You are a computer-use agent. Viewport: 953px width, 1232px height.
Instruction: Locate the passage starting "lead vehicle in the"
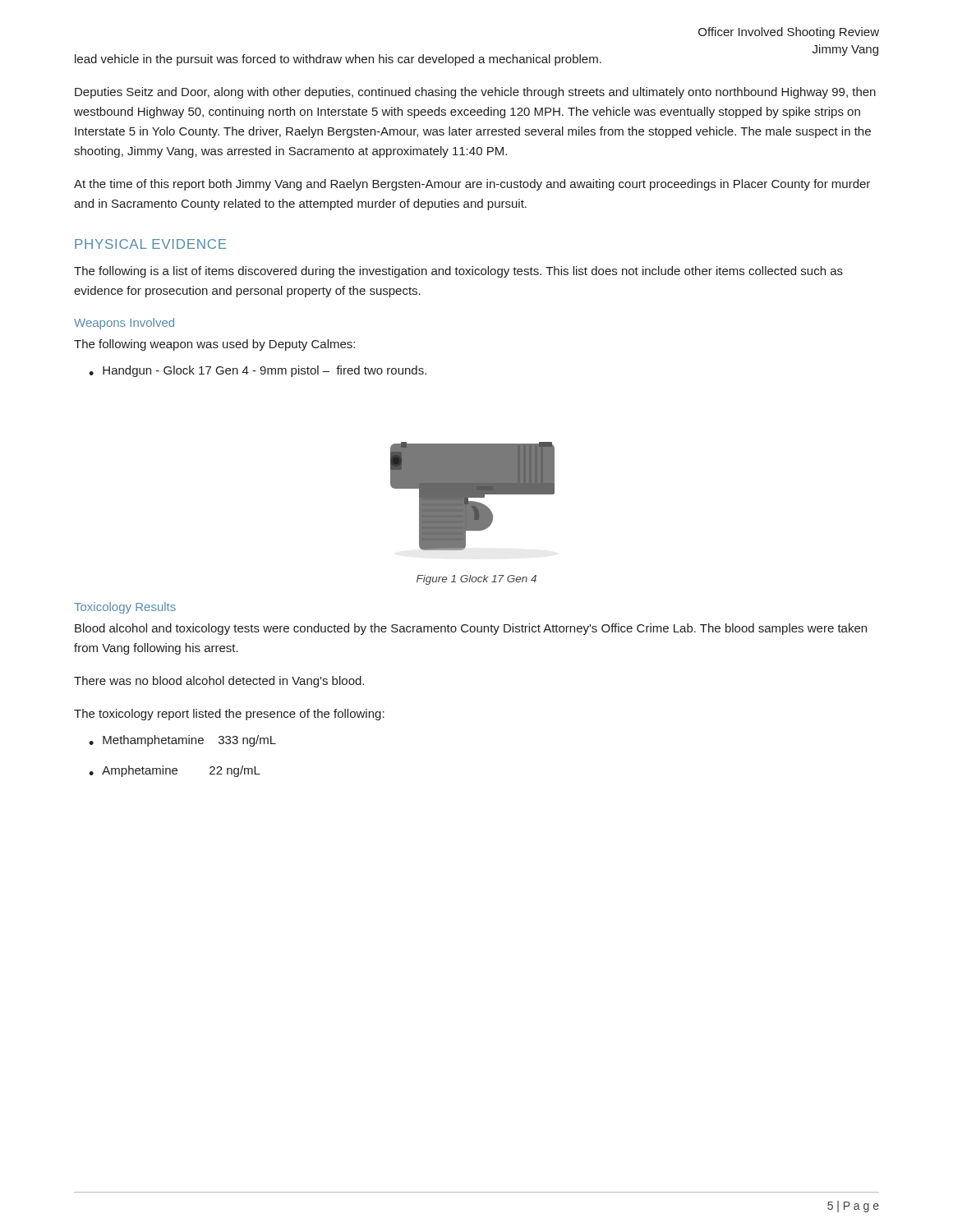coord(338,59)
